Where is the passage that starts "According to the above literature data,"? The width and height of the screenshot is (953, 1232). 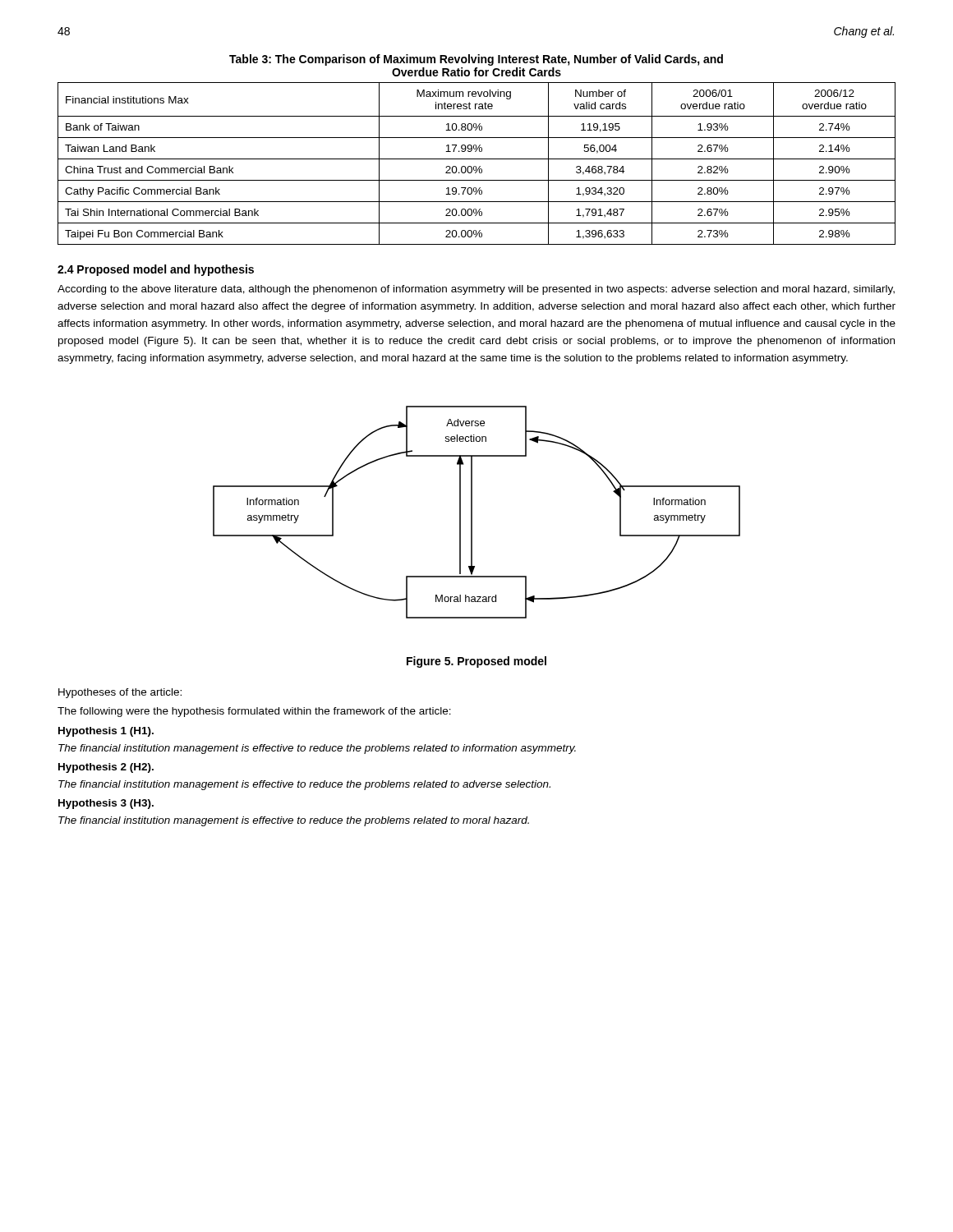pyautogui.click(x=476, y=323)
